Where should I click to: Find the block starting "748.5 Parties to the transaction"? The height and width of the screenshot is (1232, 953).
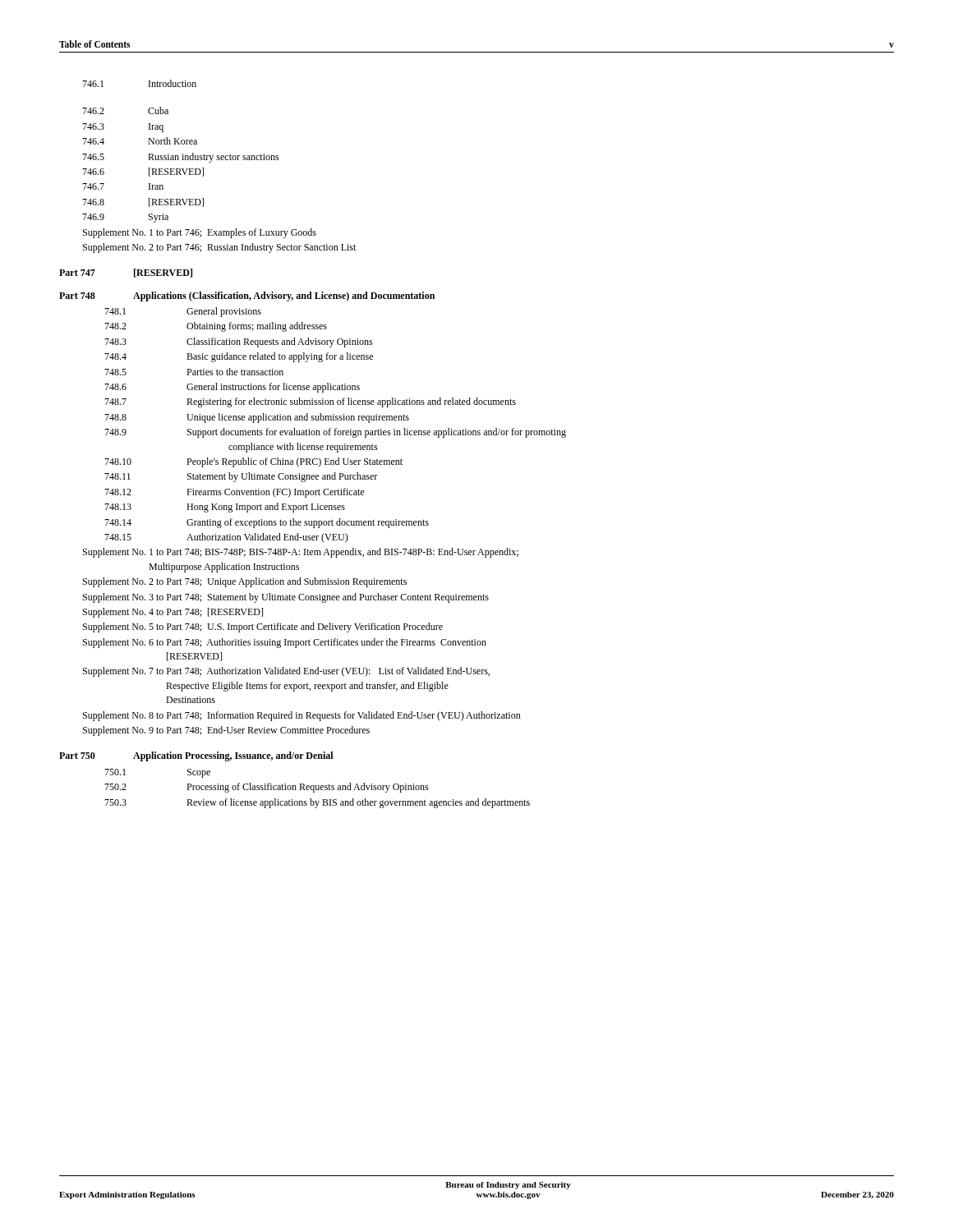(x=194, y=372)
